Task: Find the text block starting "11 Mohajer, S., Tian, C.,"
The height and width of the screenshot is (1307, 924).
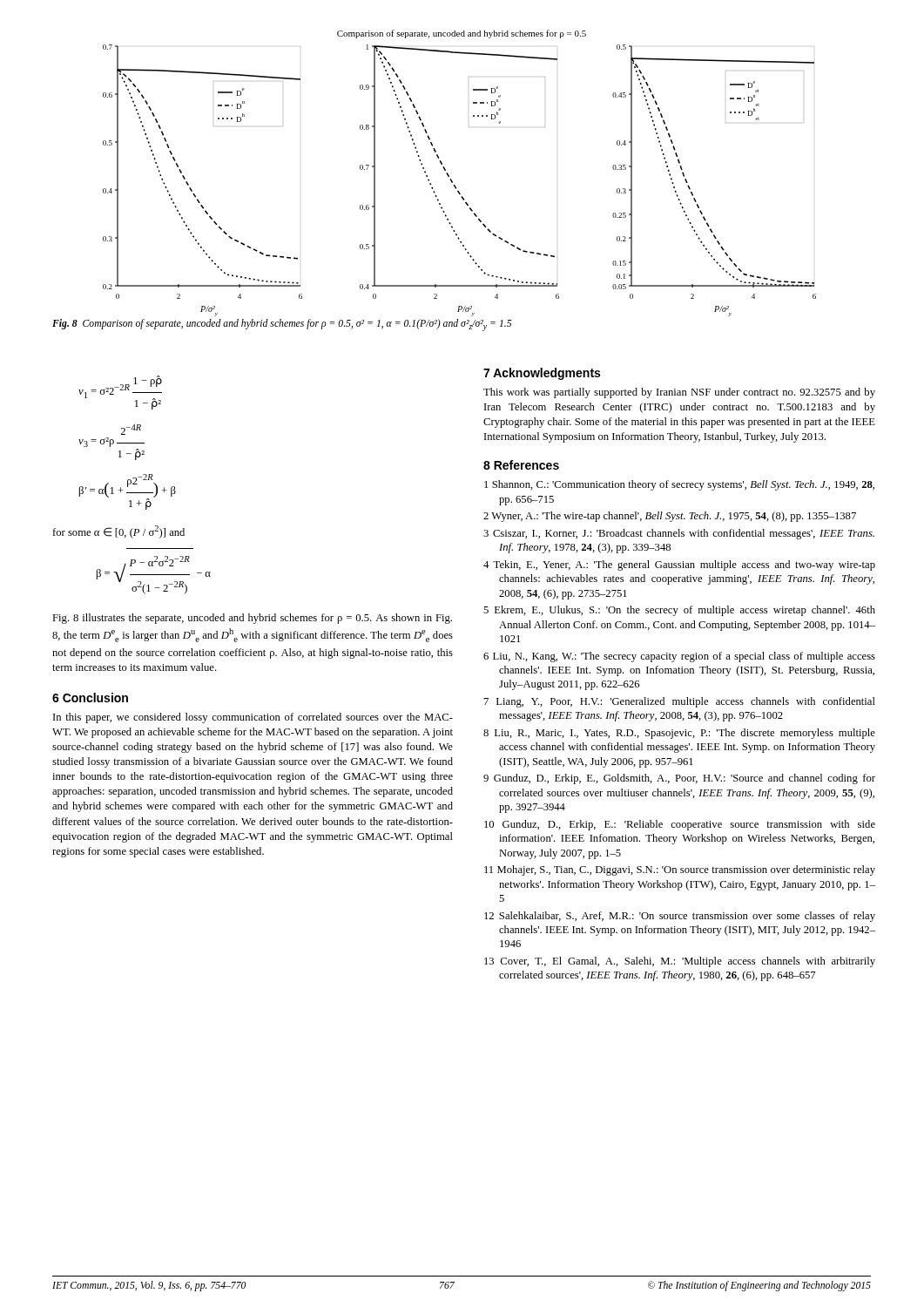Action: click(679, 884)
